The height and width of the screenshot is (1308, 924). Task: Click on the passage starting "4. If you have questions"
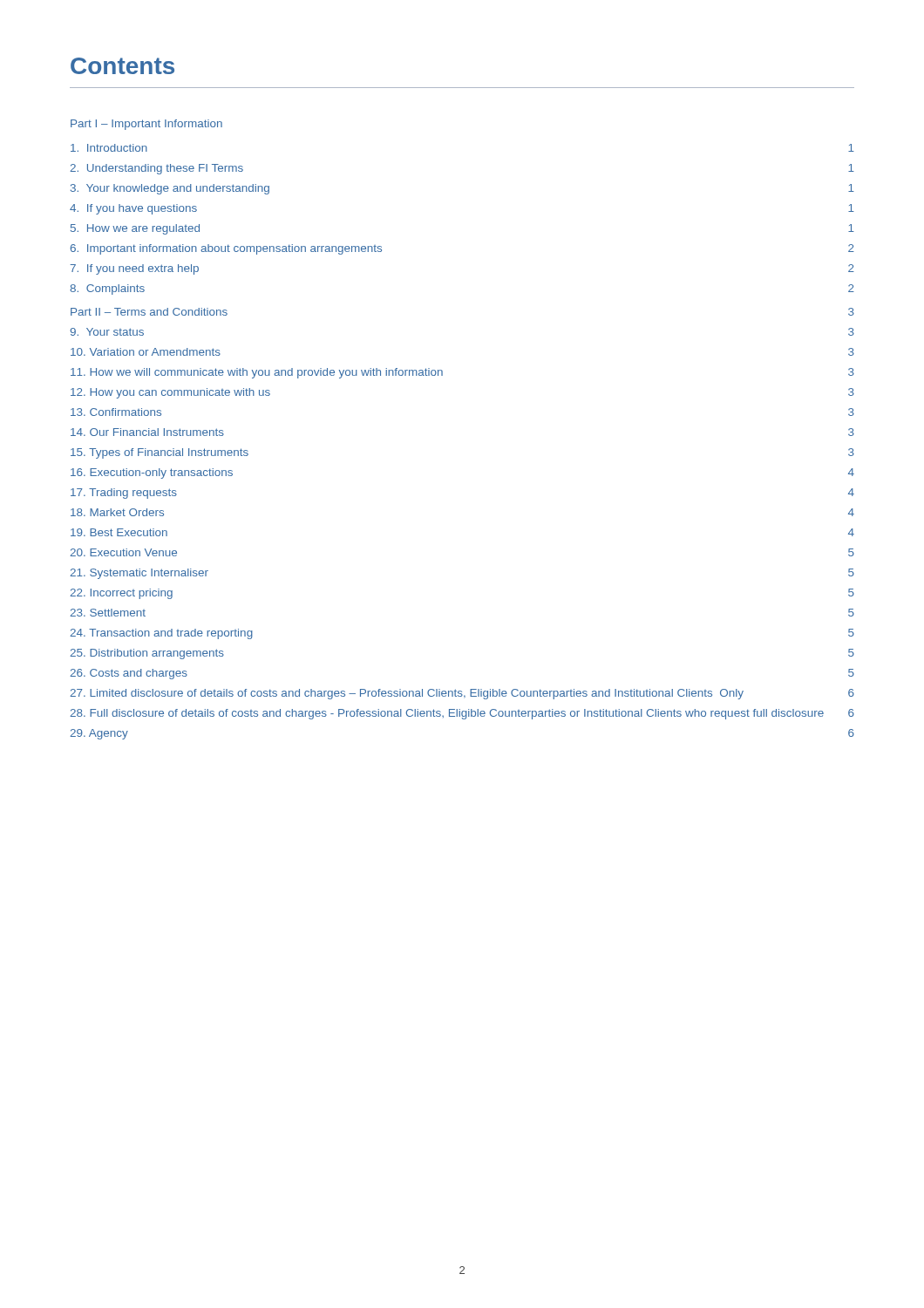point(130,209)
